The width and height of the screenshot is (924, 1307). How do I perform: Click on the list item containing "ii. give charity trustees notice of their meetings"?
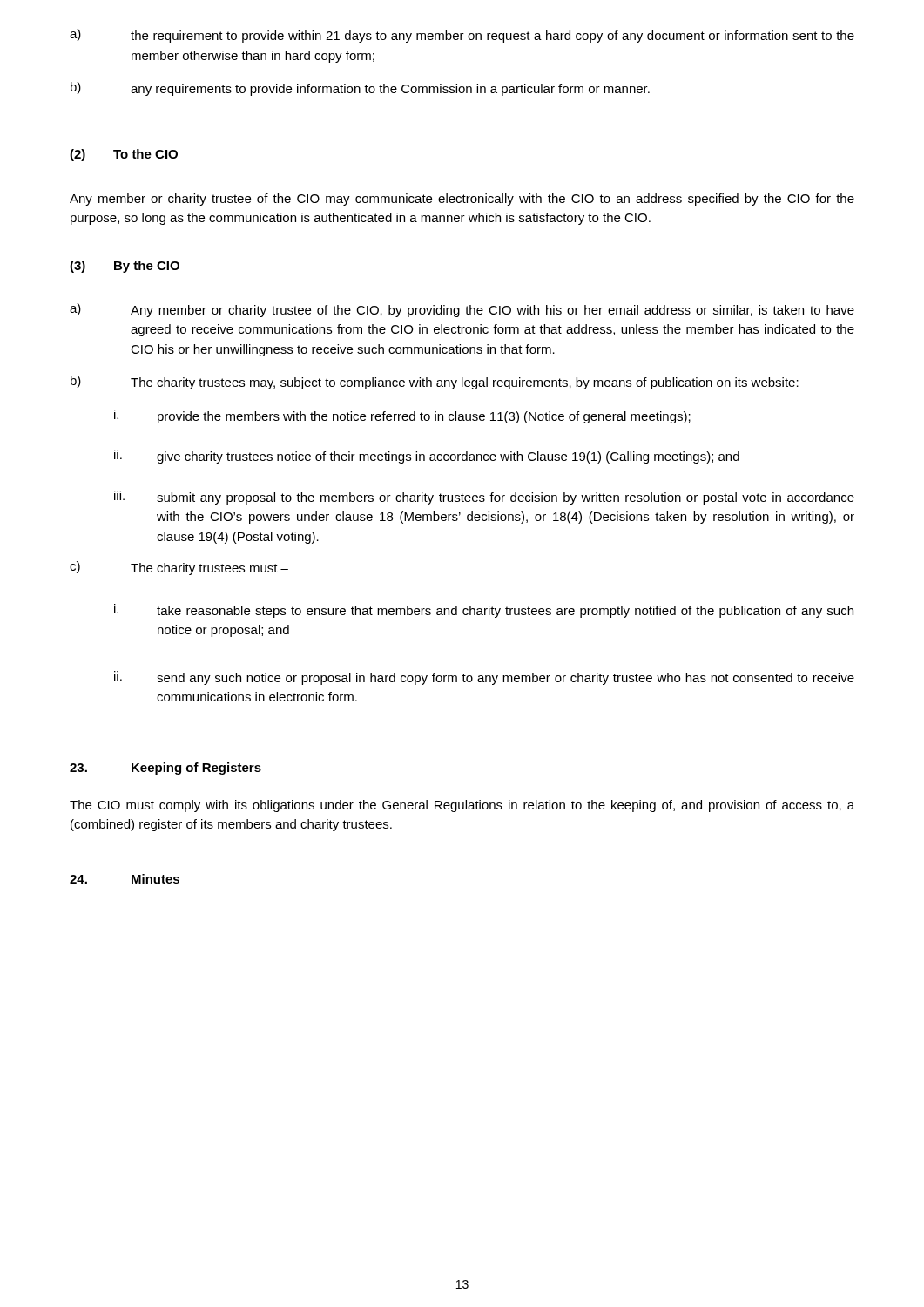484,457
